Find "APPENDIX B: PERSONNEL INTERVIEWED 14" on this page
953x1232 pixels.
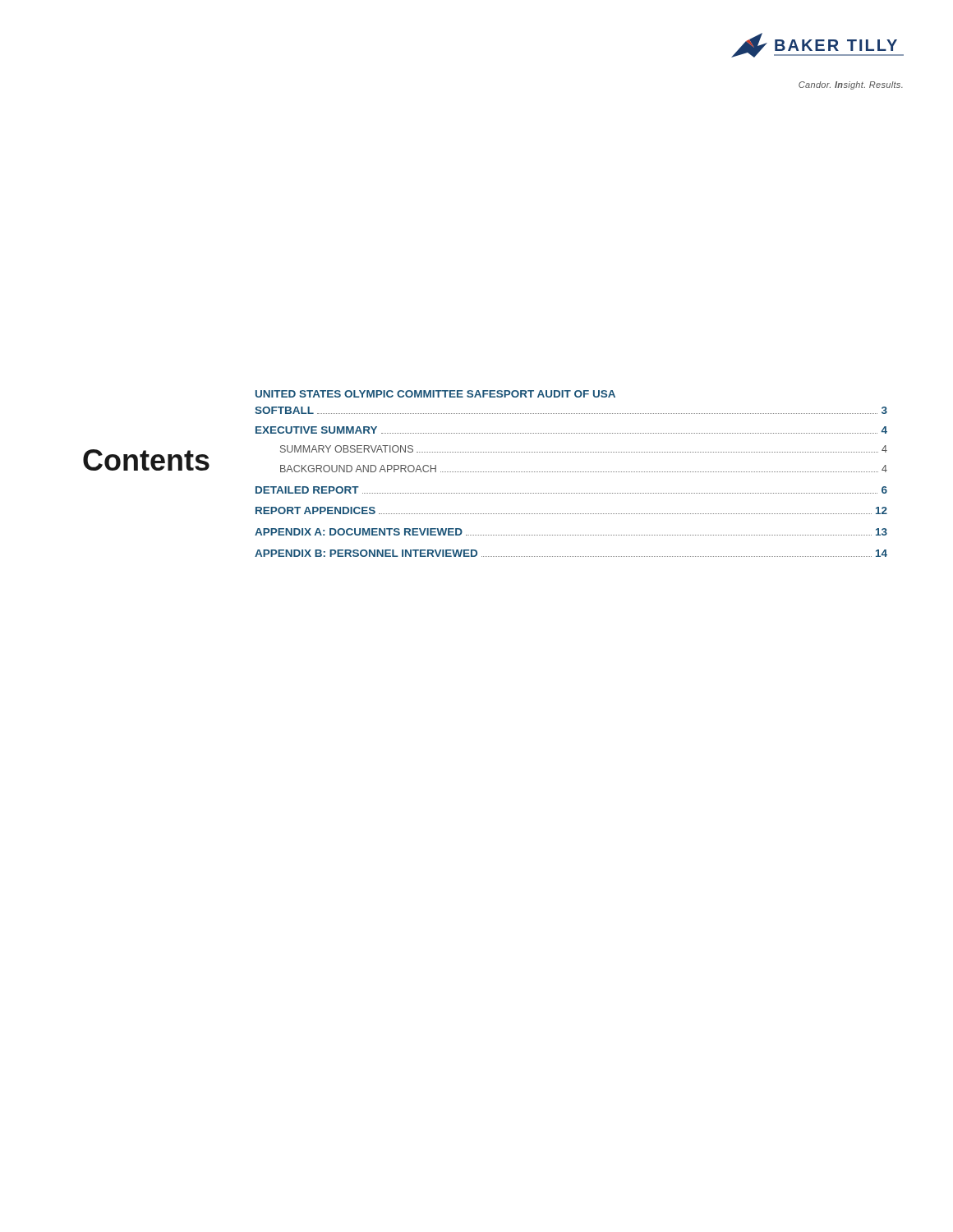coord(571,553)
